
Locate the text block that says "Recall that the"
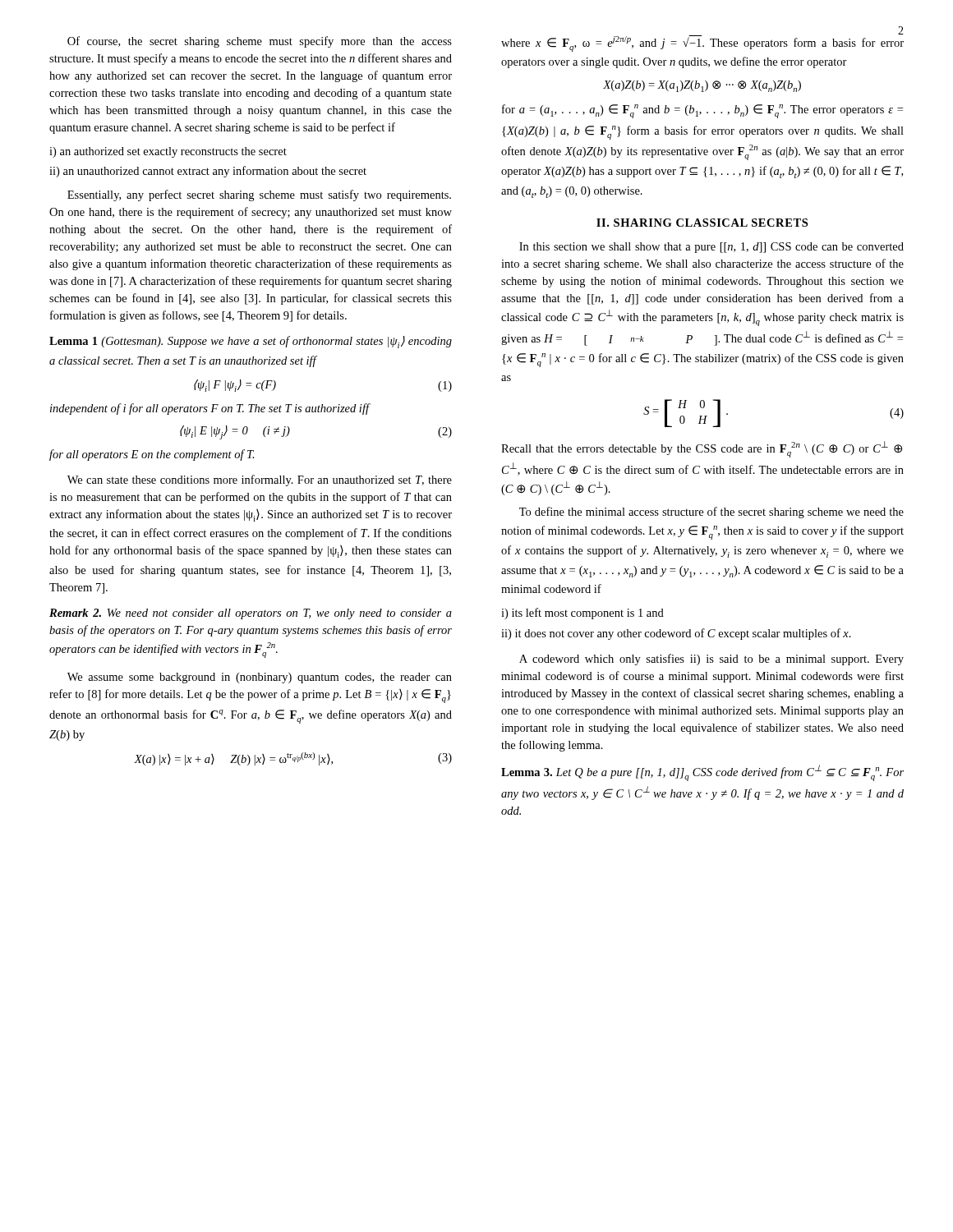pos(702,518)
